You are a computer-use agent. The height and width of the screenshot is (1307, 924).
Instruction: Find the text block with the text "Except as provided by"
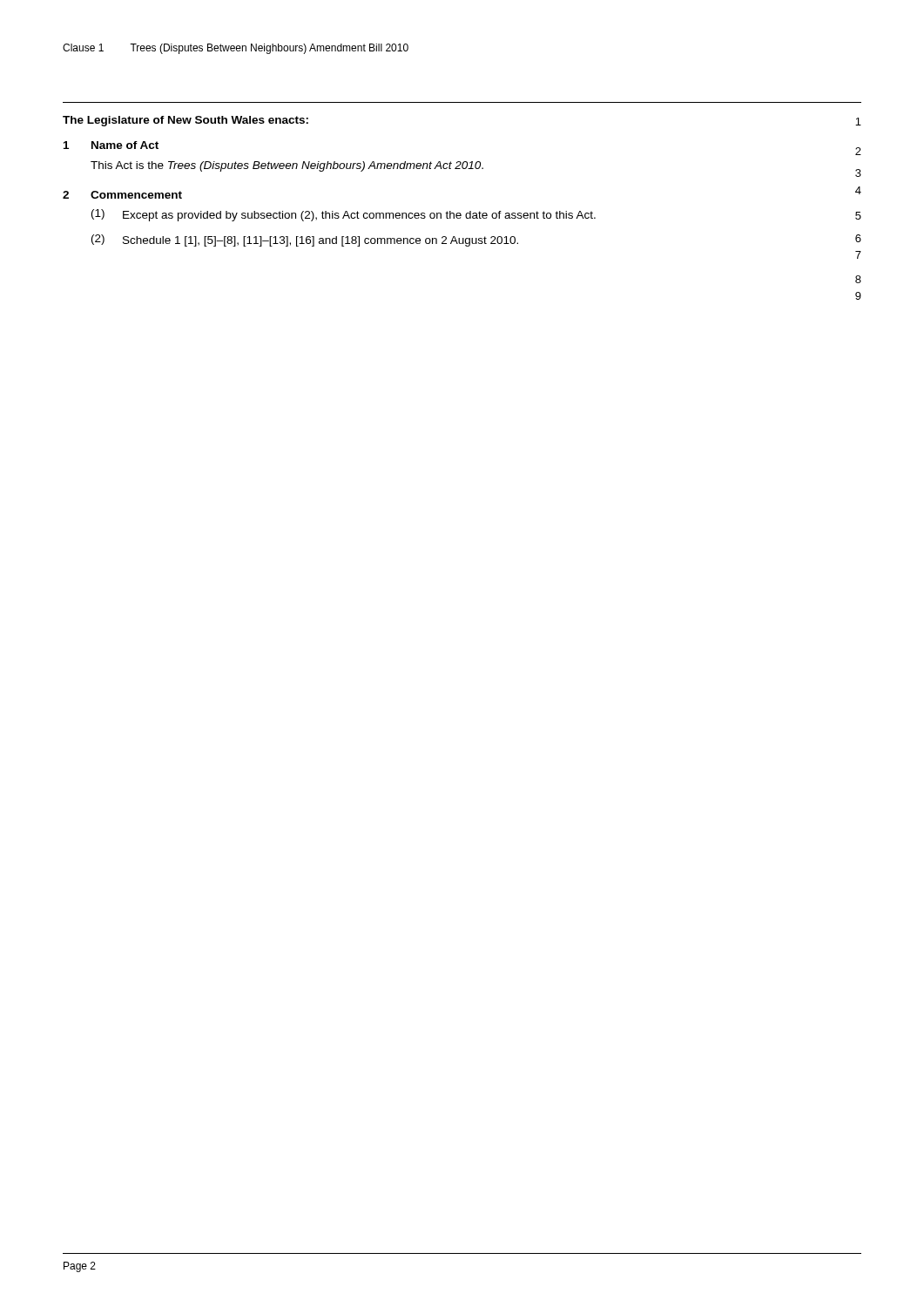[359, 215]
